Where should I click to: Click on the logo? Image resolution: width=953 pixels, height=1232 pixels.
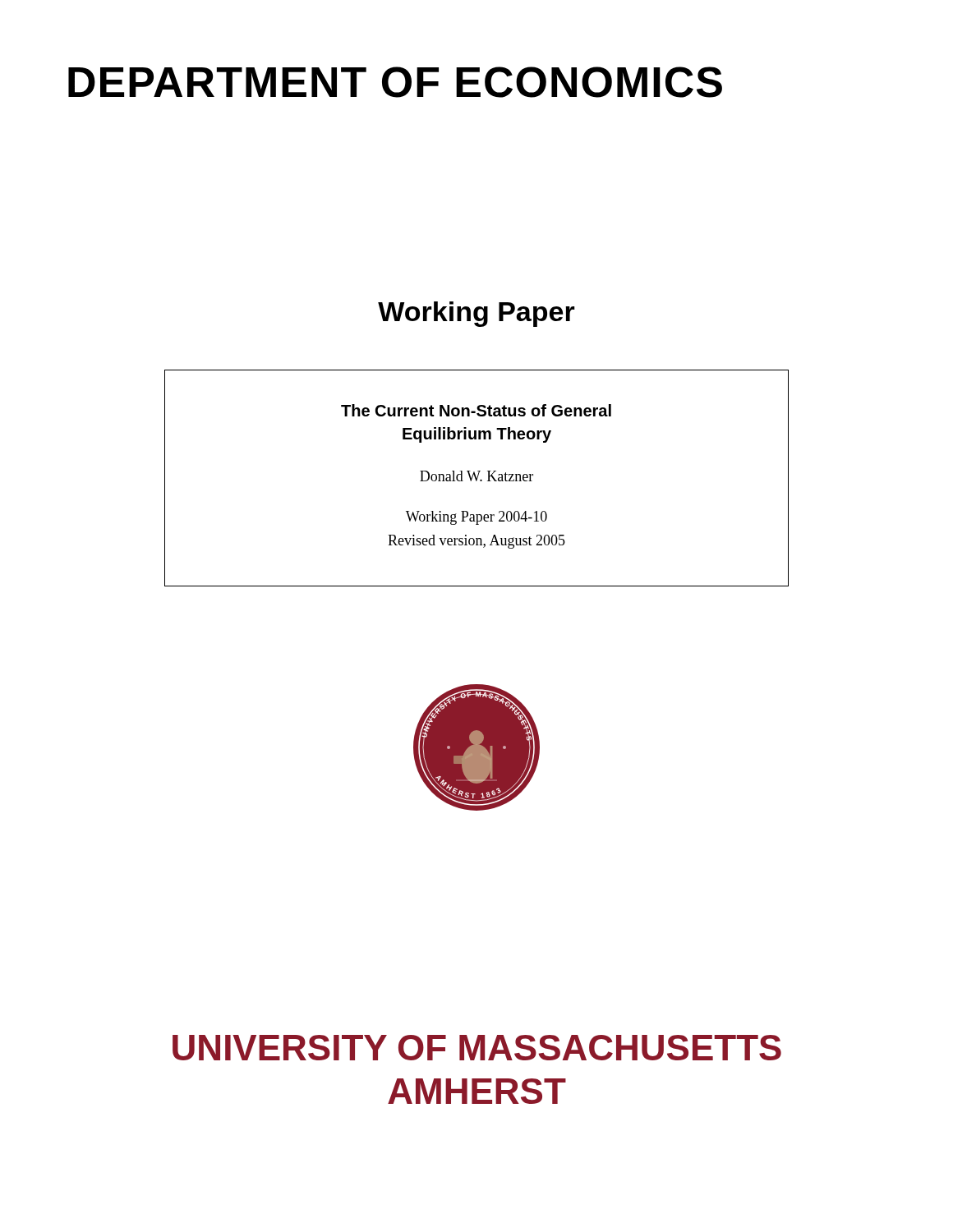tap(476, 747)
